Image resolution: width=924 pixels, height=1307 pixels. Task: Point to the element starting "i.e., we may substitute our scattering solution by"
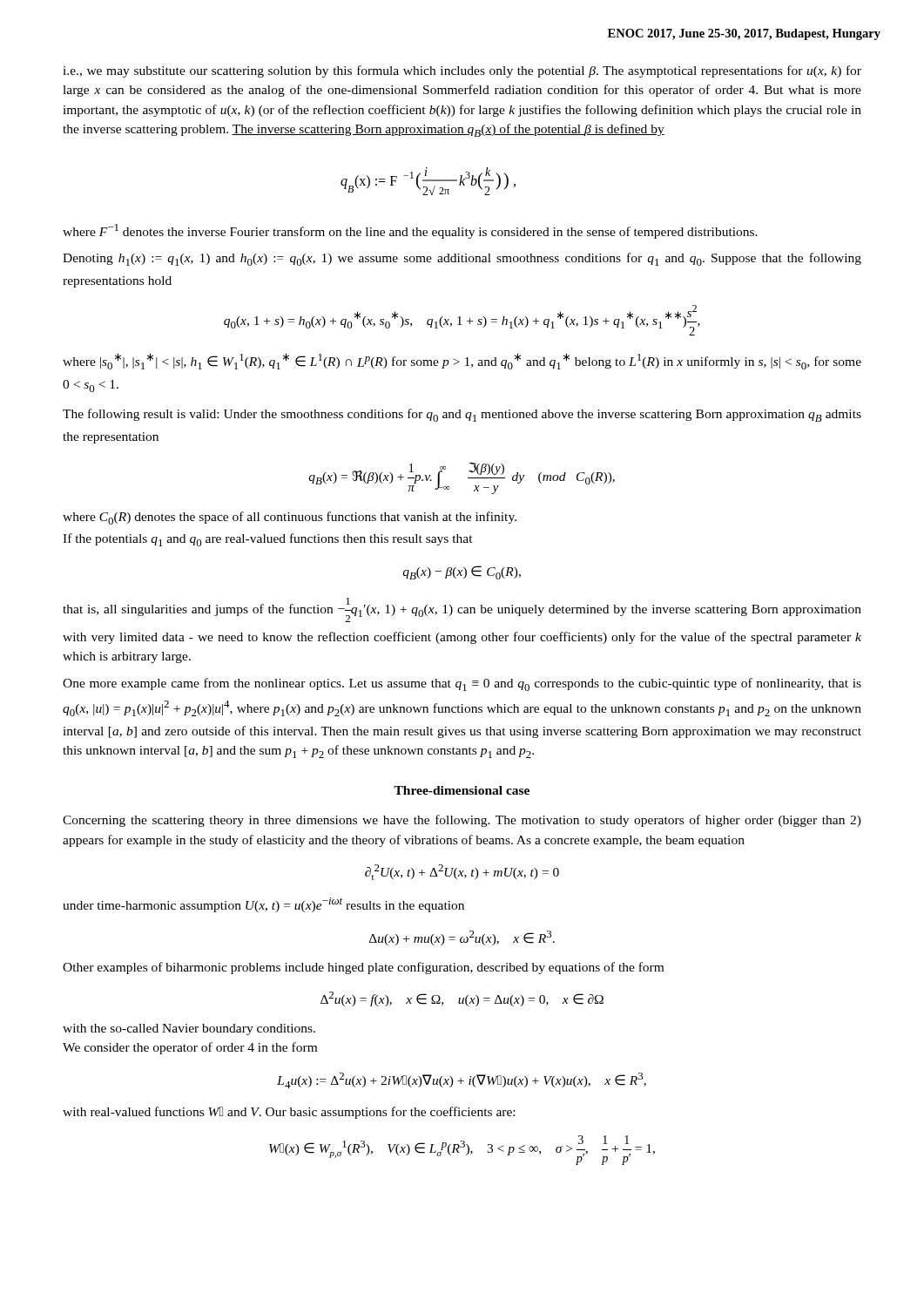(462, 101)
